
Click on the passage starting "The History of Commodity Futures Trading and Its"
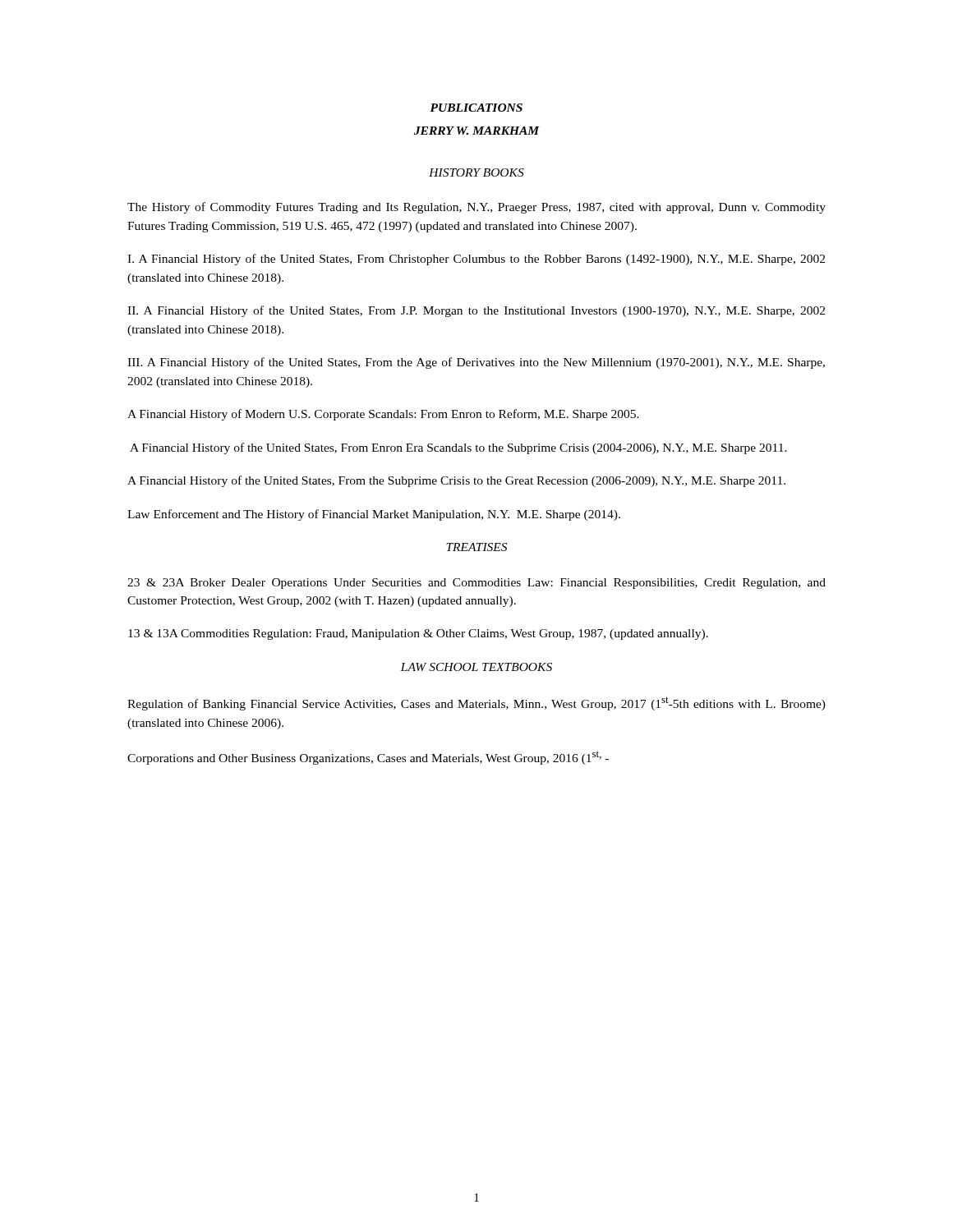[476, 216]
